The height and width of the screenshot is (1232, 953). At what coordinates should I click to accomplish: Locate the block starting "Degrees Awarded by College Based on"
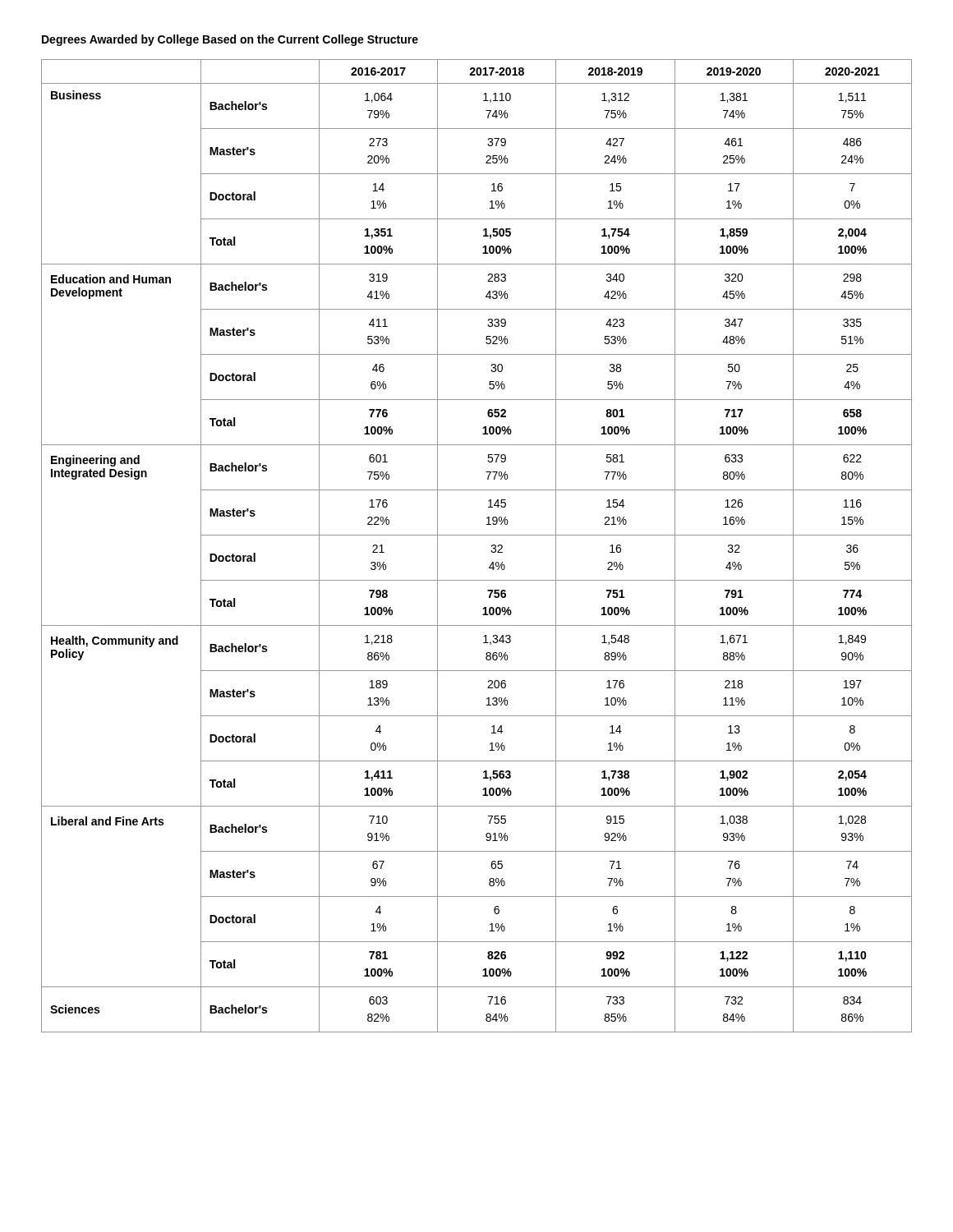(230, 39)
